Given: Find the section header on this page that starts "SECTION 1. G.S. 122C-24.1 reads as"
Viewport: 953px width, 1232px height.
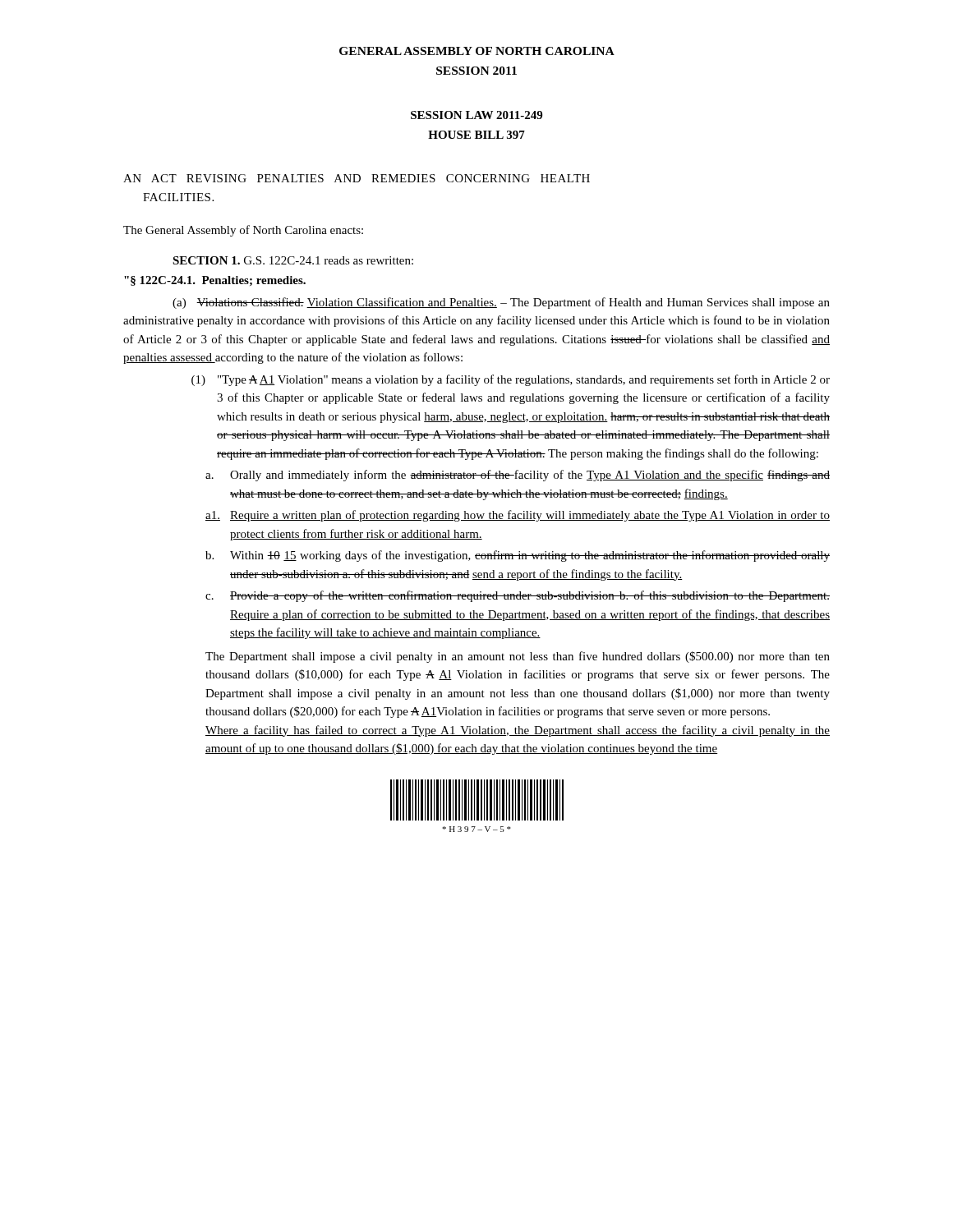Looking at the screenshot, I should click(293, 260).
